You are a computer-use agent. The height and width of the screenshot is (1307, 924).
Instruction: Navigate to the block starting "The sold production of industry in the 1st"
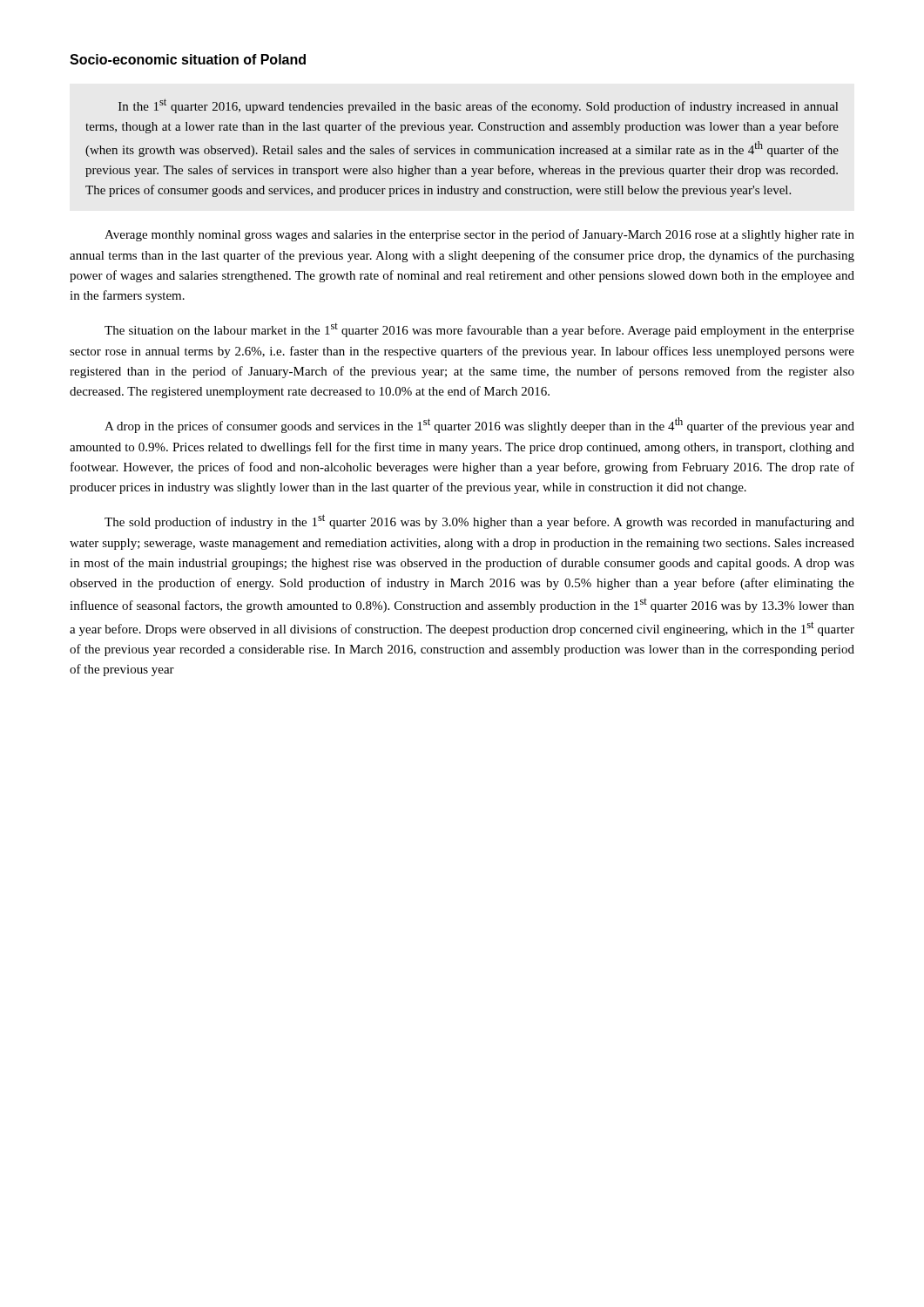point(462,594)
